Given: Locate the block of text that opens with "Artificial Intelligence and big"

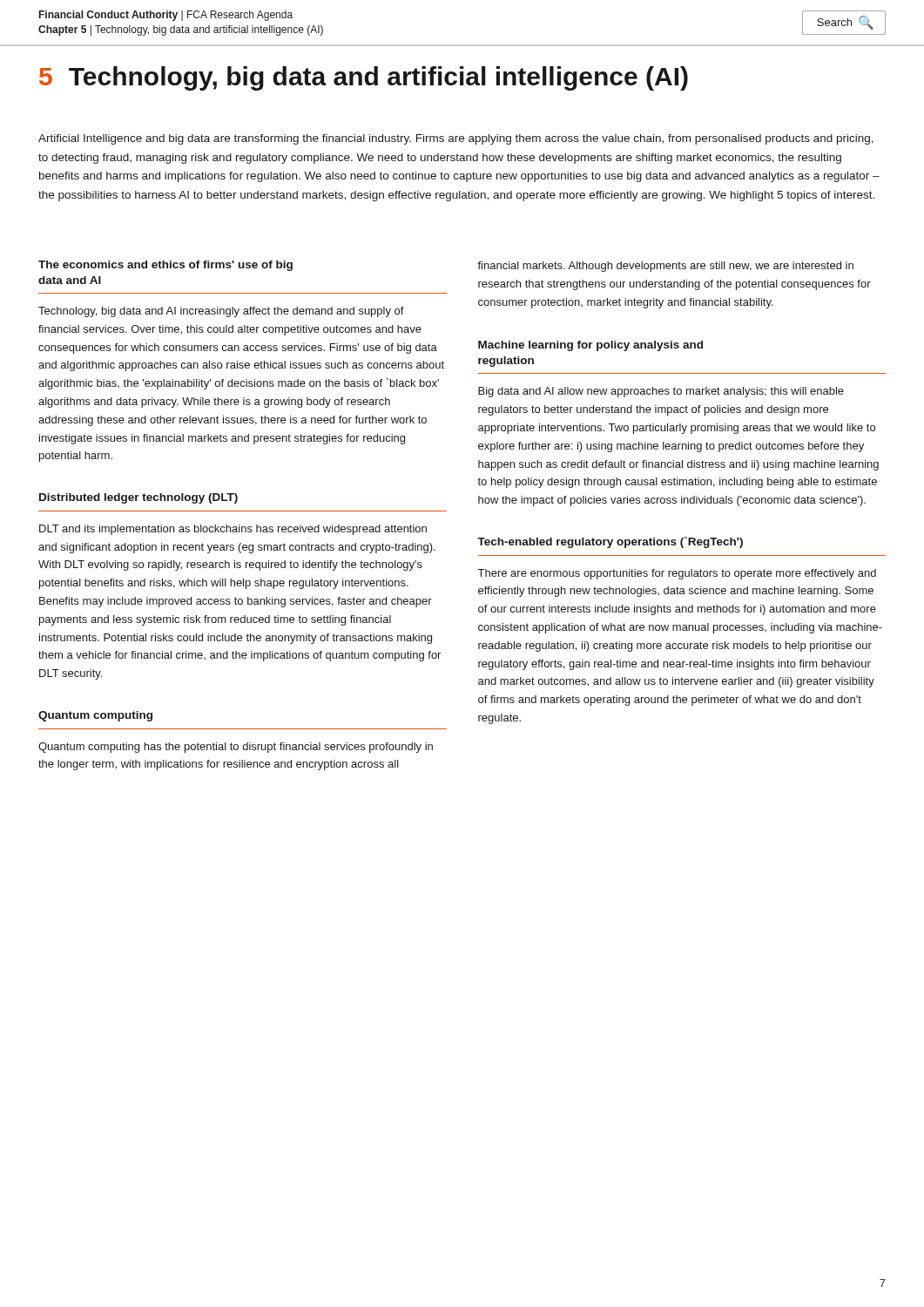Looking at the screenshot, I should (462, 167).
